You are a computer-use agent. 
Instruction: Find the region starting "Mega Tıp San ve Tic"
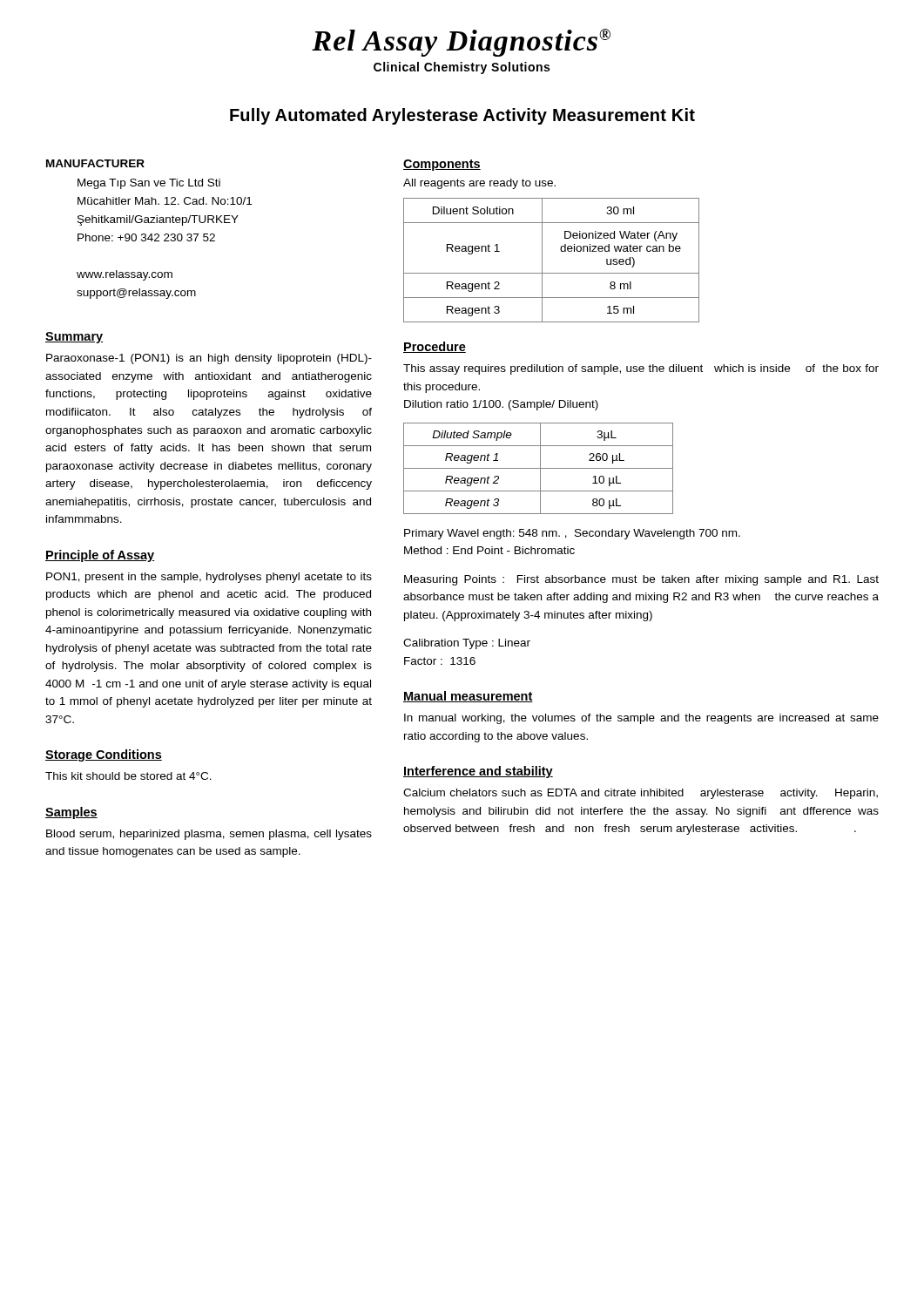pos(165,237)
